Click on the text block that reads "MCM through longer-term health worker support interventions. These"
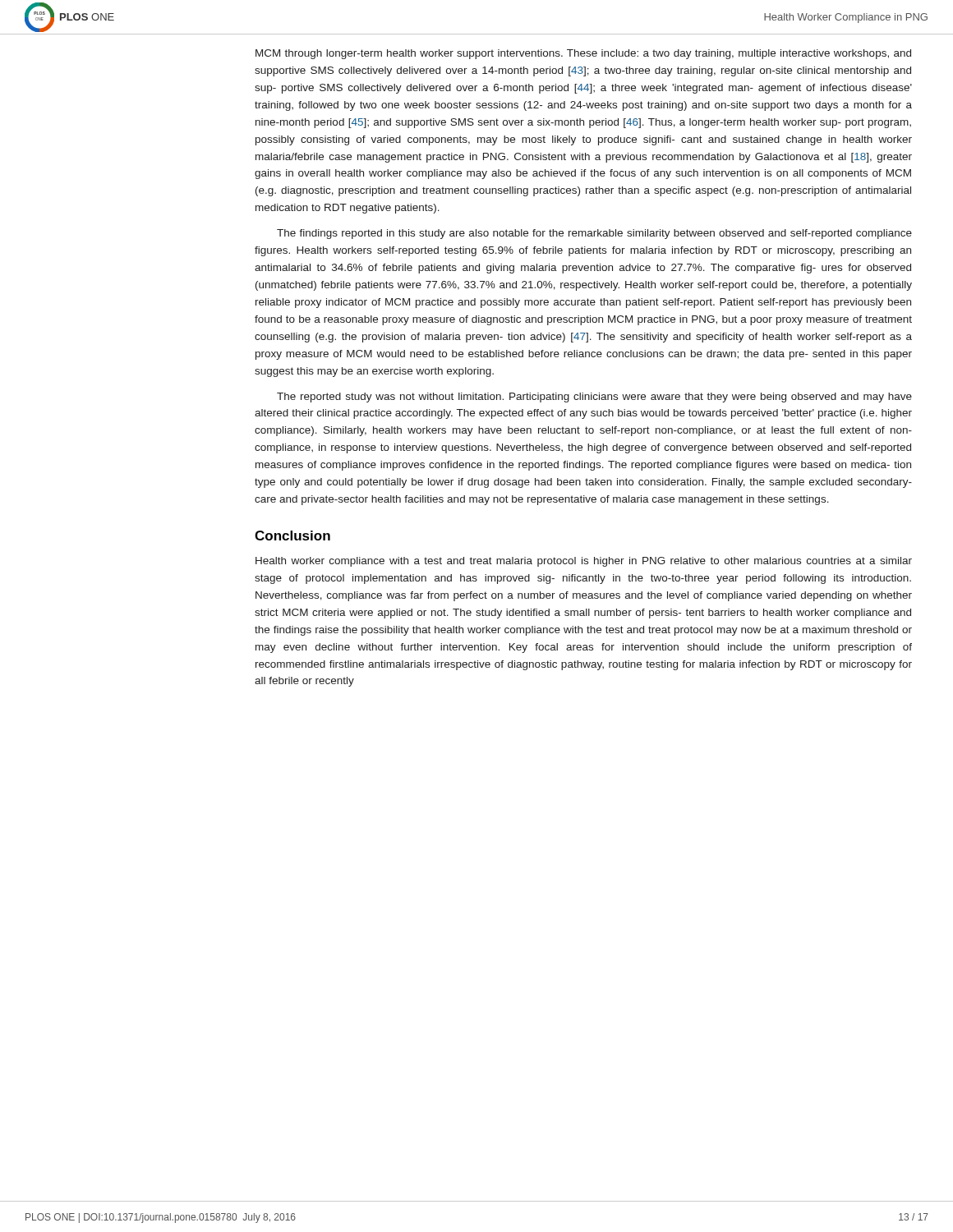The height and width of the screenshot is (1232, 953). pos(583,277)
